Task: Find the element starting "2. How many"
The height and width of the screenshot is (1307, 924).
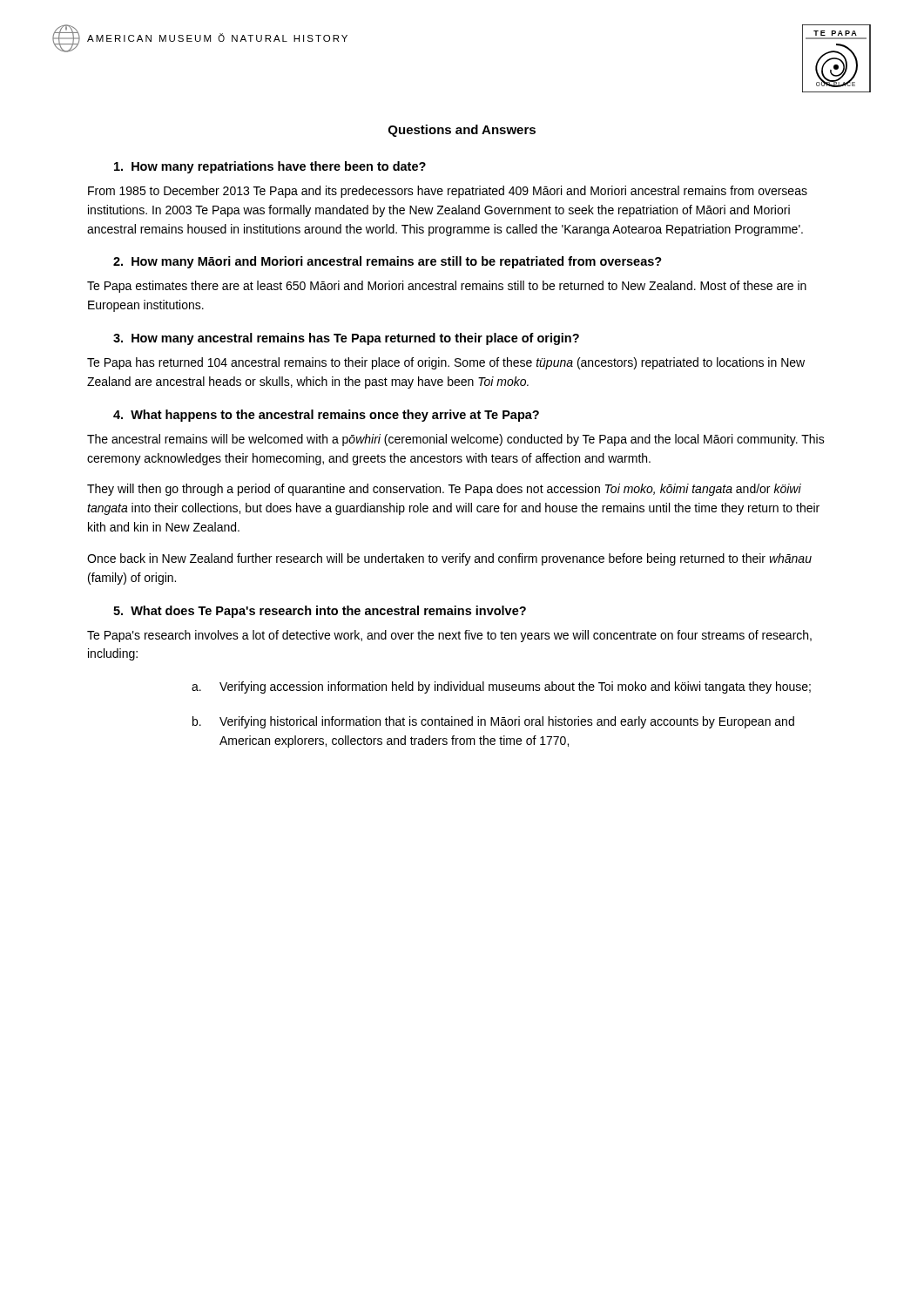Action: tap(388, 262)
